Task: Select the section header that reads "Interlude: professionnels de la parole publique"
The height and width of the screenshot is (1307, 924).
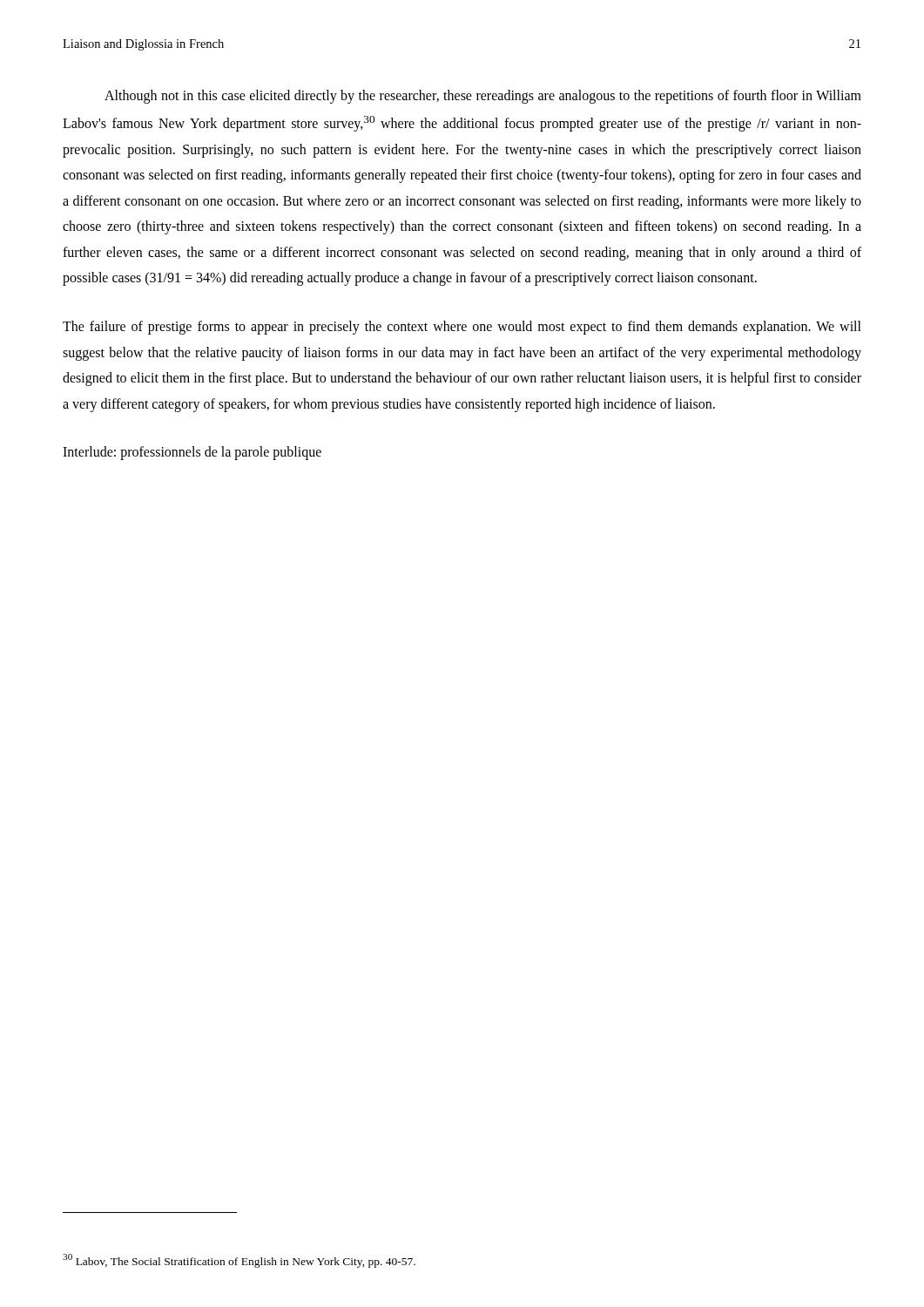Action: coord(192,452)
